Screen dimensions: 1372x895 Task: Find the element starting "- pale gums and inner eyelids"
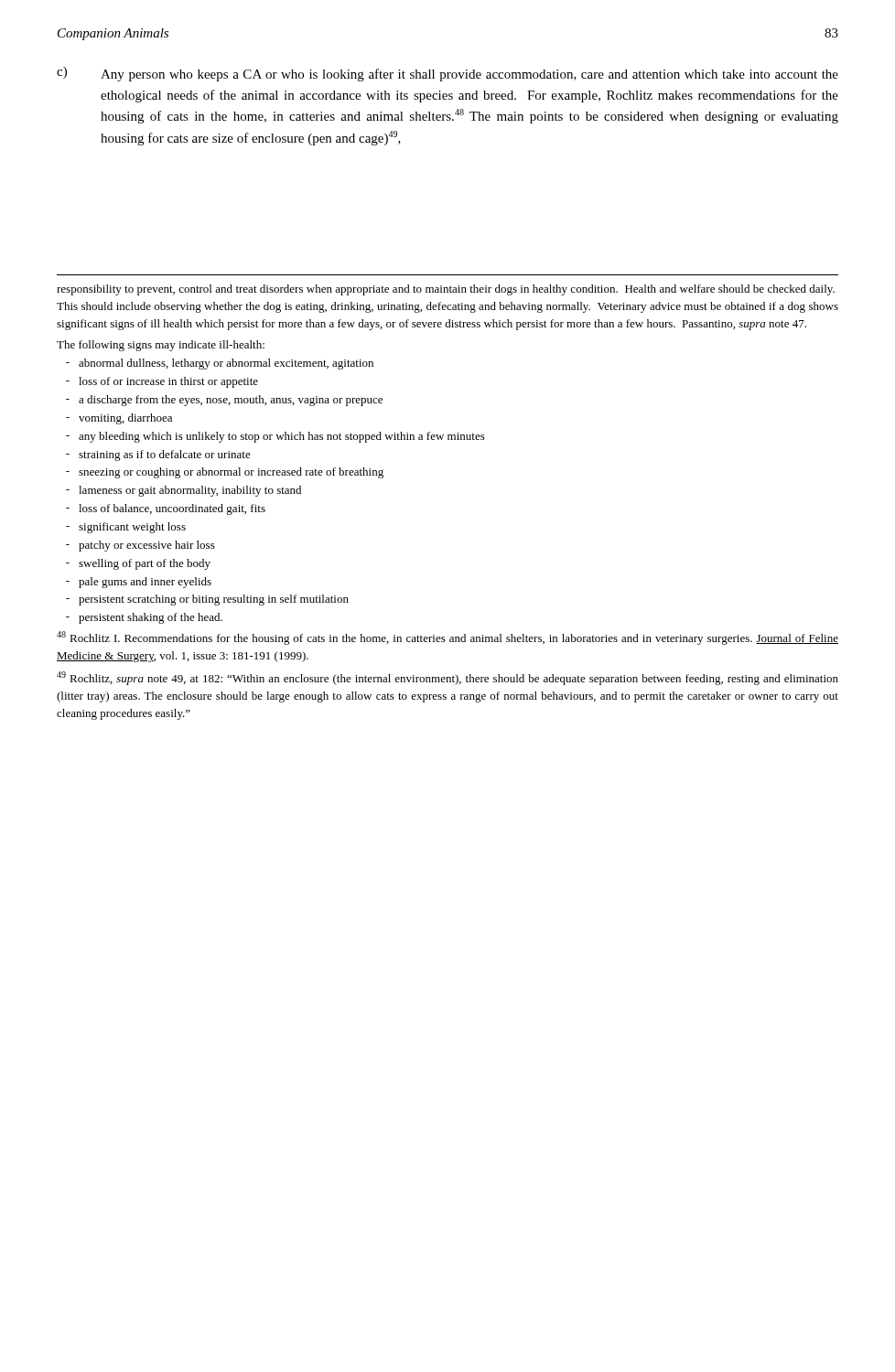pyautogui.click(x=134, y=582)
